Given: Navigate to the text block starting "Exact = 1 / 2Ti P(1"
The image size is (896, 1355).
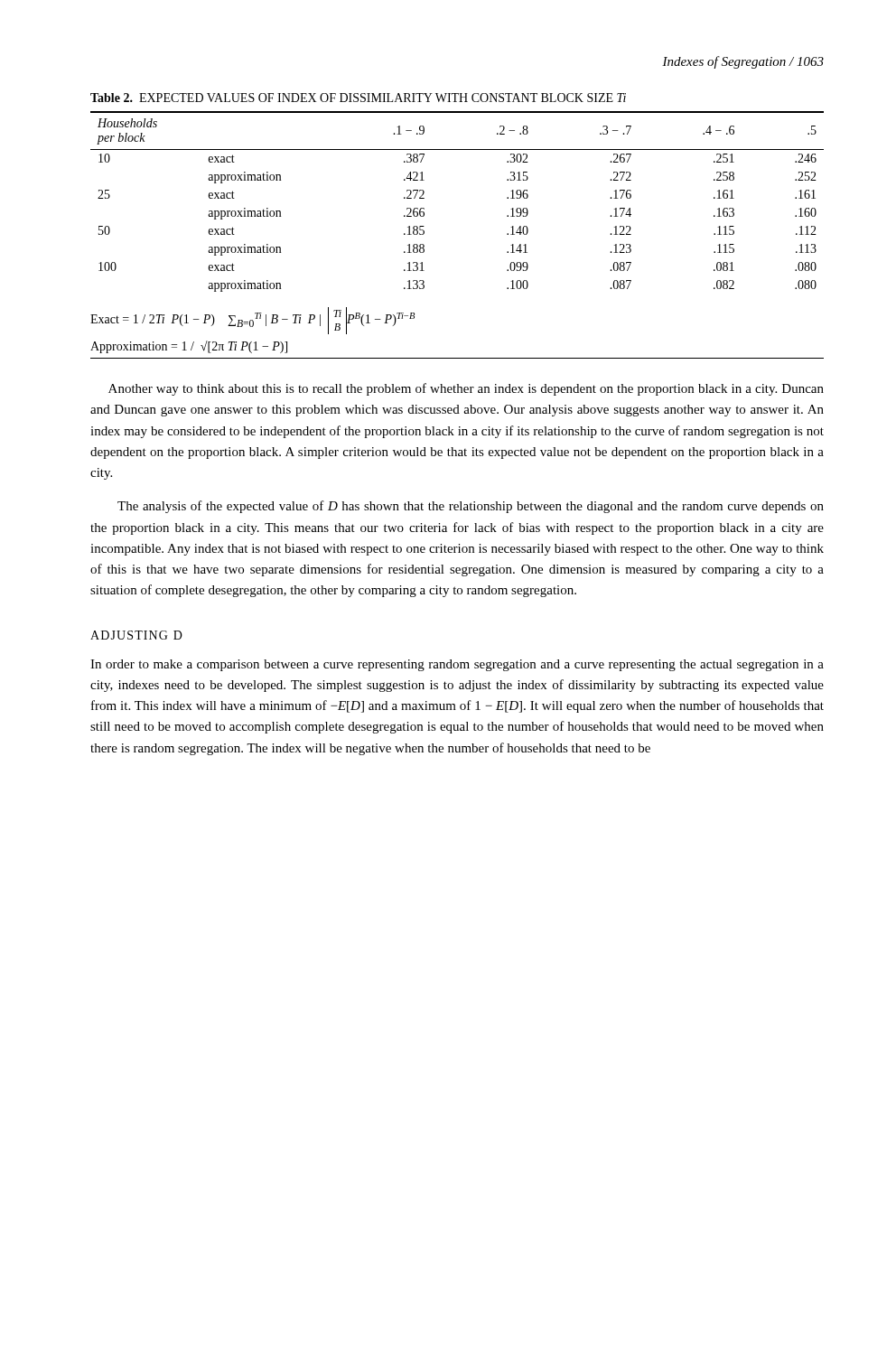Looking at the screenshot, I should coord(253,321).
